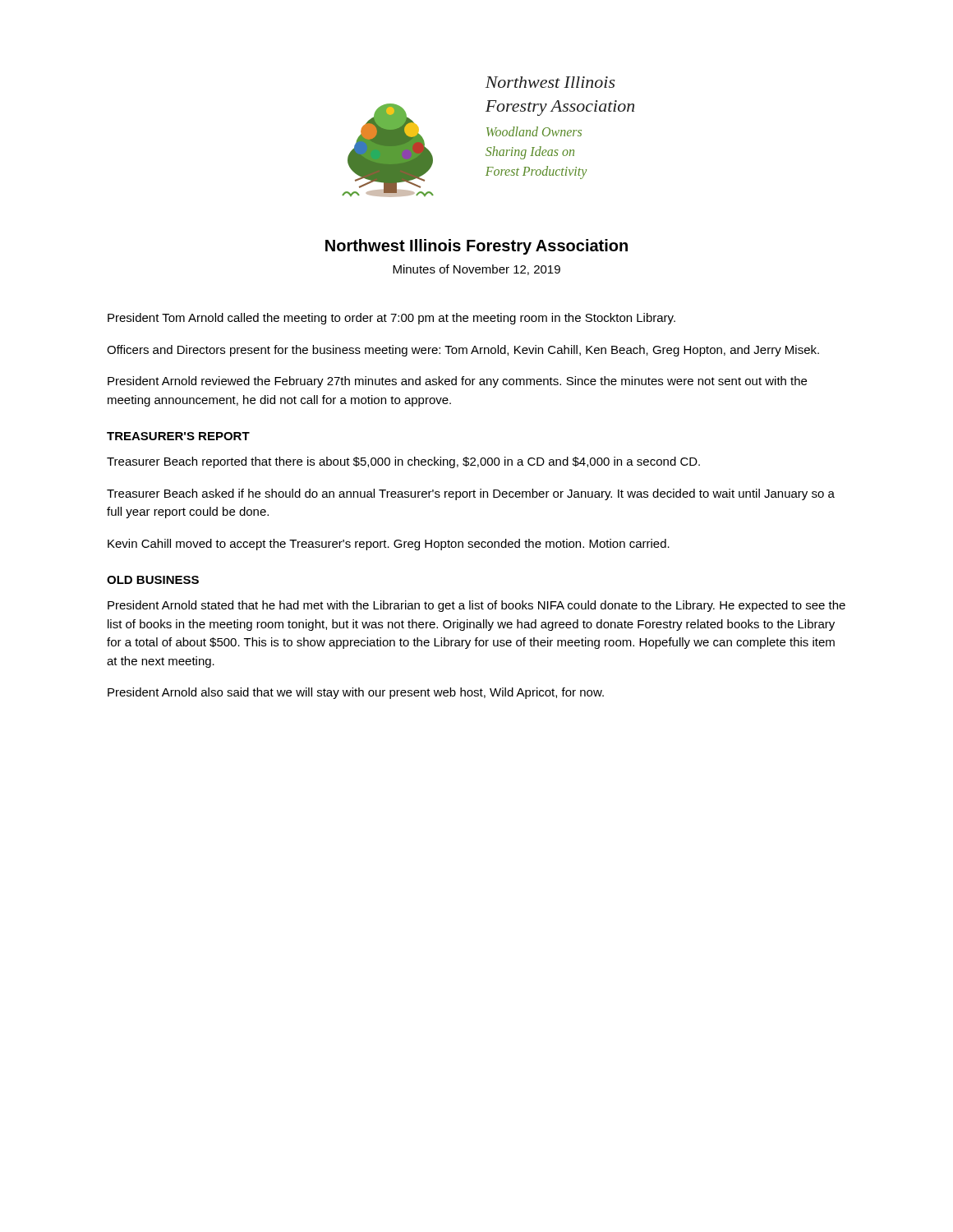This screenshot has width=953, height=1232.
Task: Locate the section header containing "OLD BUSINESS"
Action: [153, 579]
